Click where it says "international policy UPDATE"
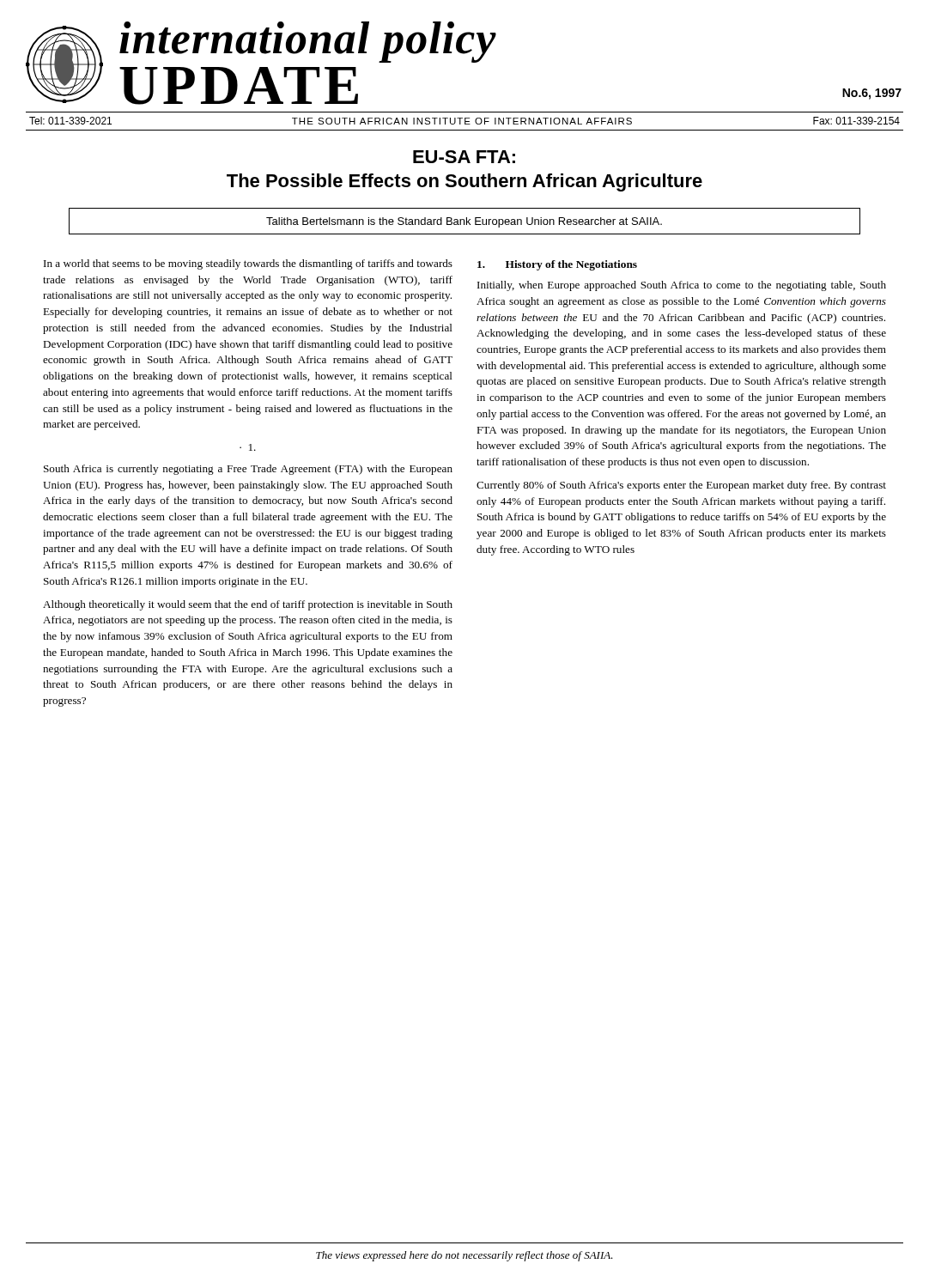 [307, 65]
